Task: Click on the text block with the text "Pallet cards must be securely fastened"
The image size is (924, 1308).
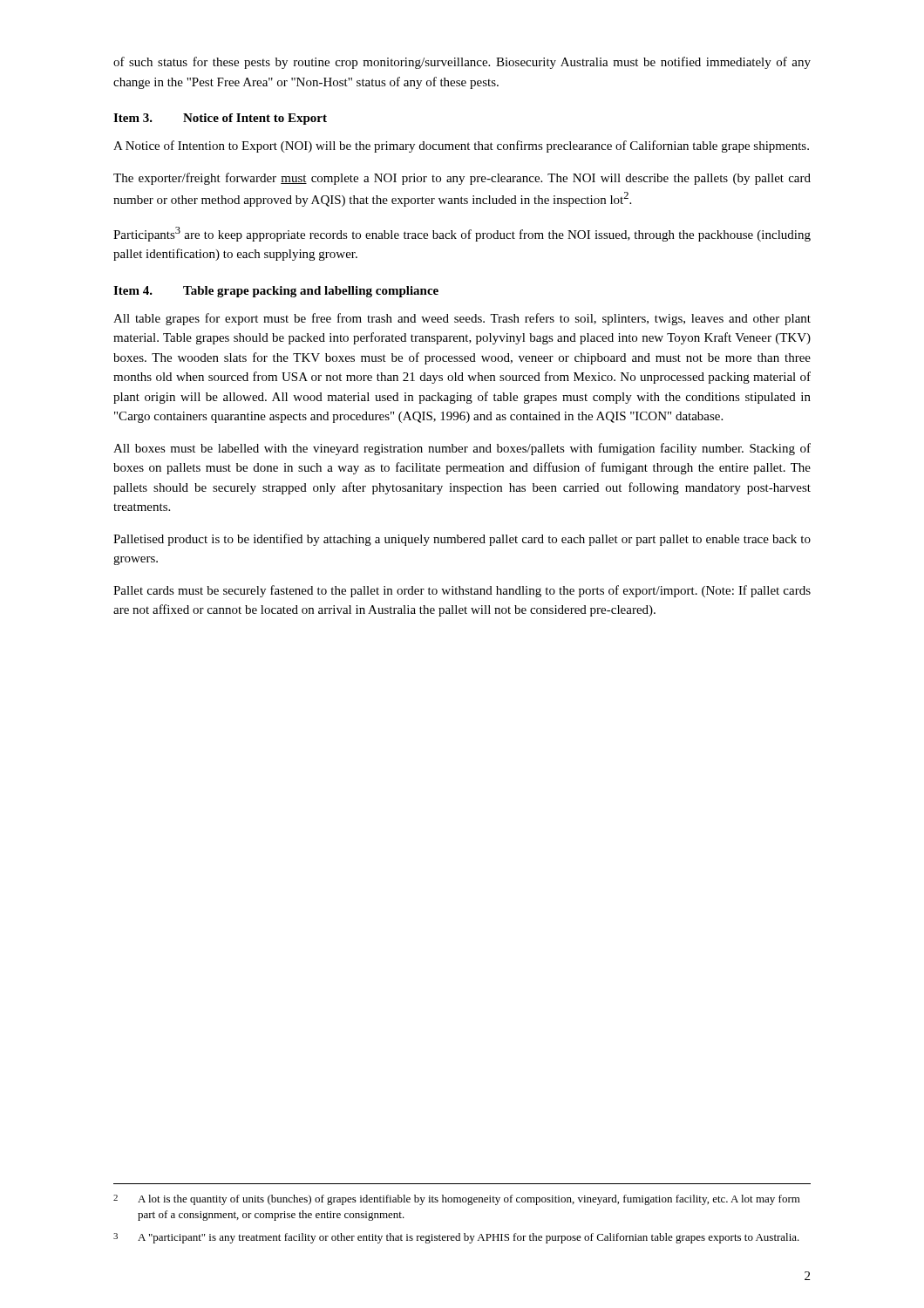Action: [462, 600]
